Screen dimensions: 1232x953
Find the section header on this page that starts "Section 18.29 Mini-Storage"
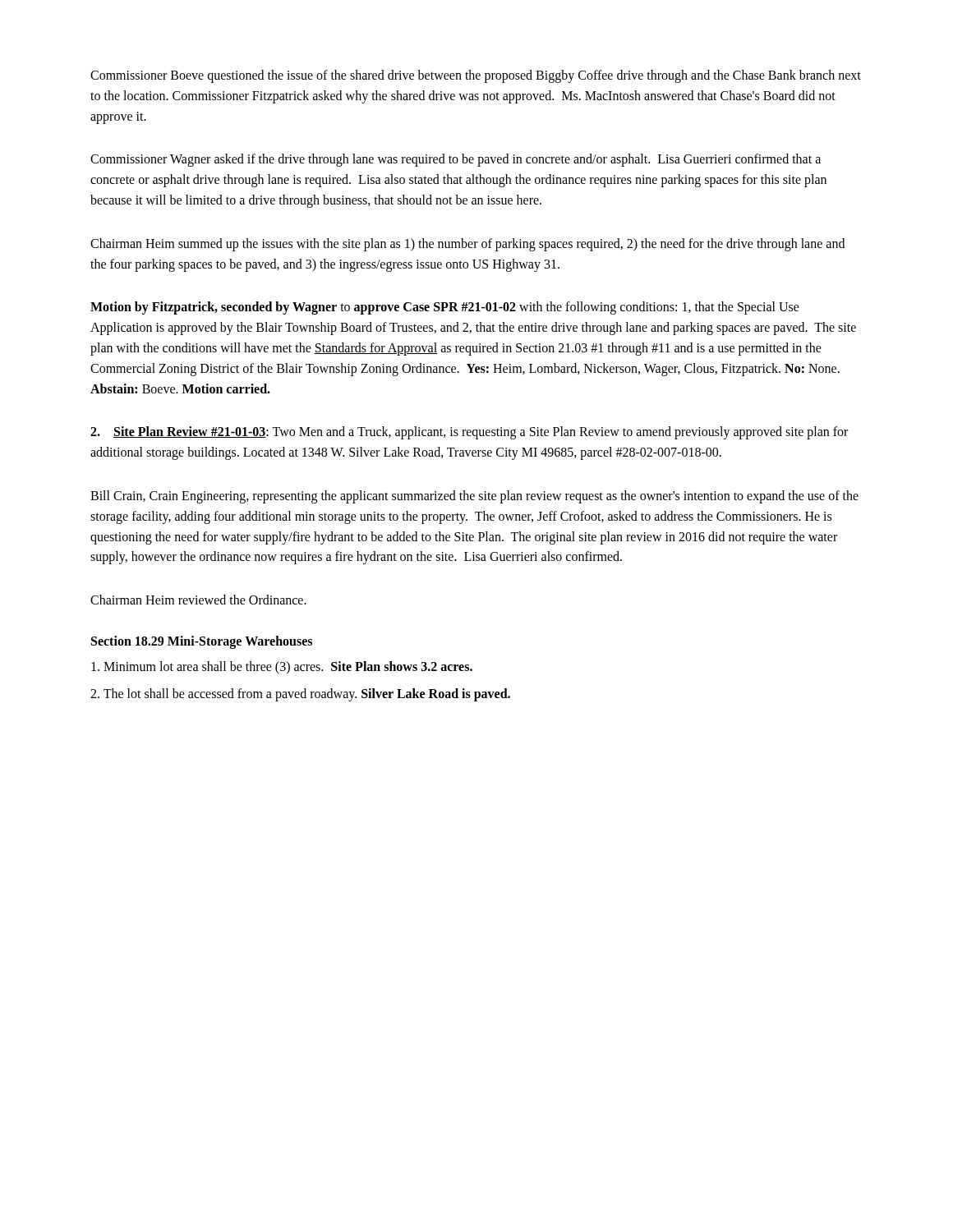coord(201,641)
